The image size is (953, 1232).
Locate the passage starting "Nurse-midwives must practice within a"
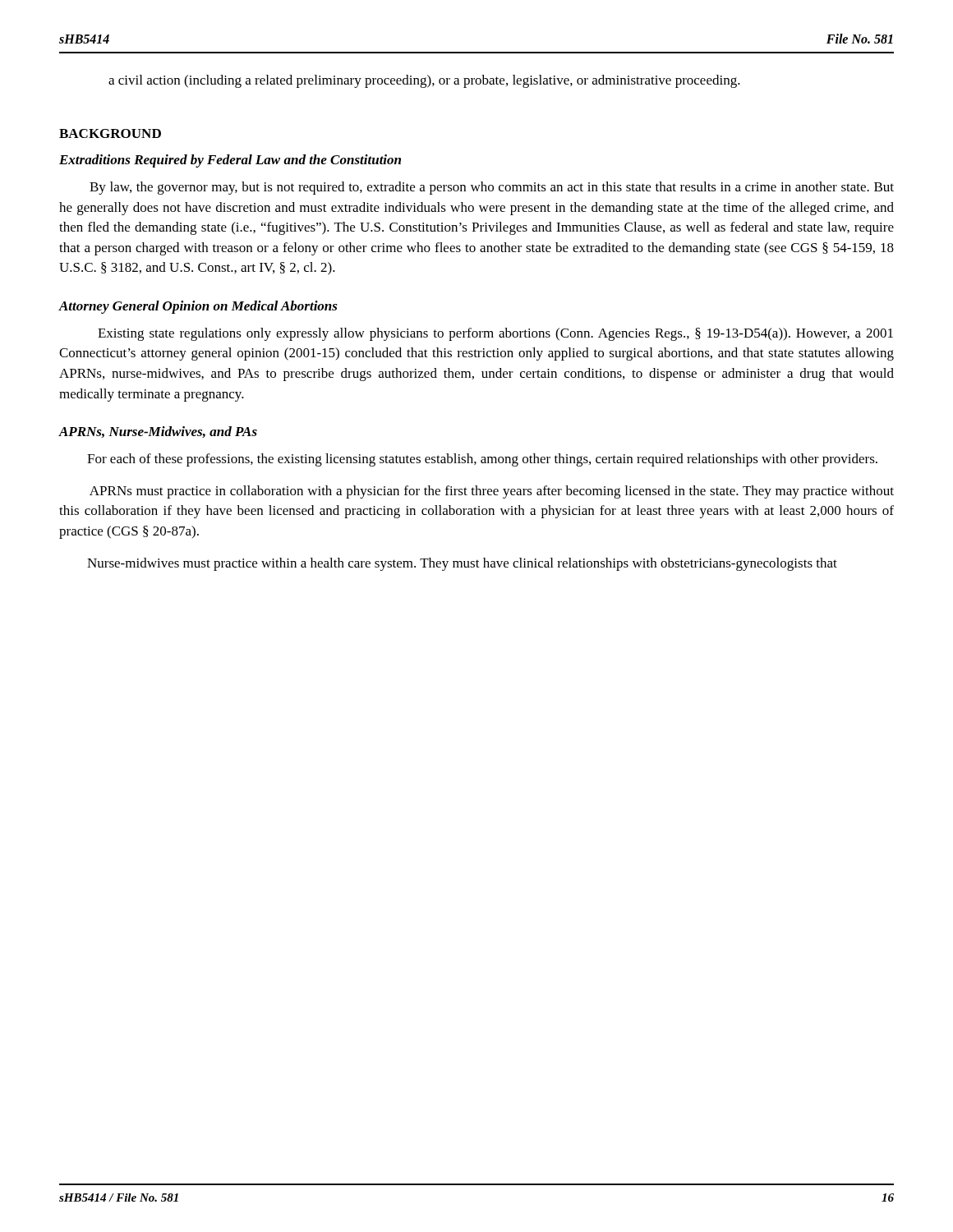click(448, 563)
